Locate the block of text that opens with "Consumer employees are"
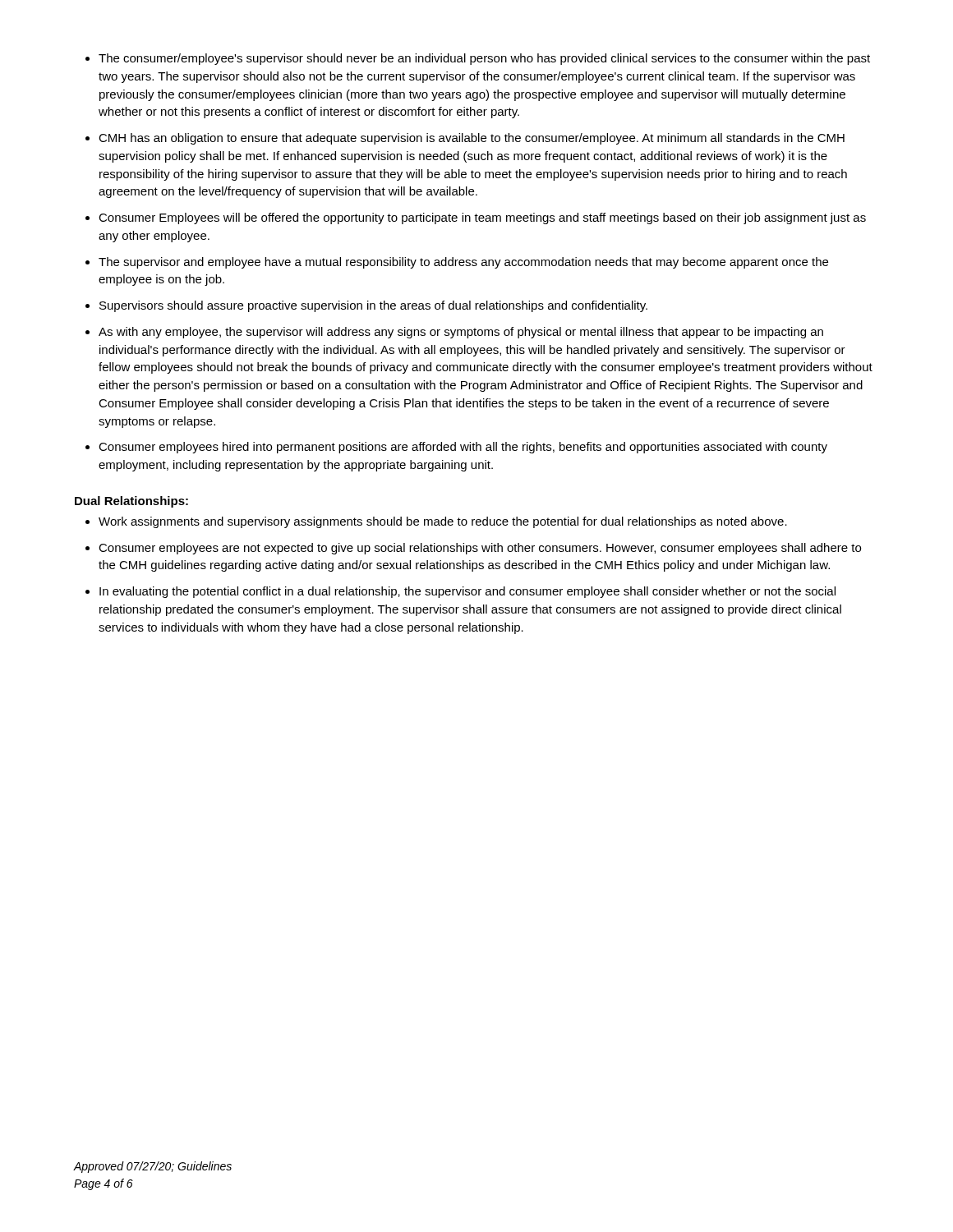The height and width of the screenshot is (1232, 953). point(489,556)
